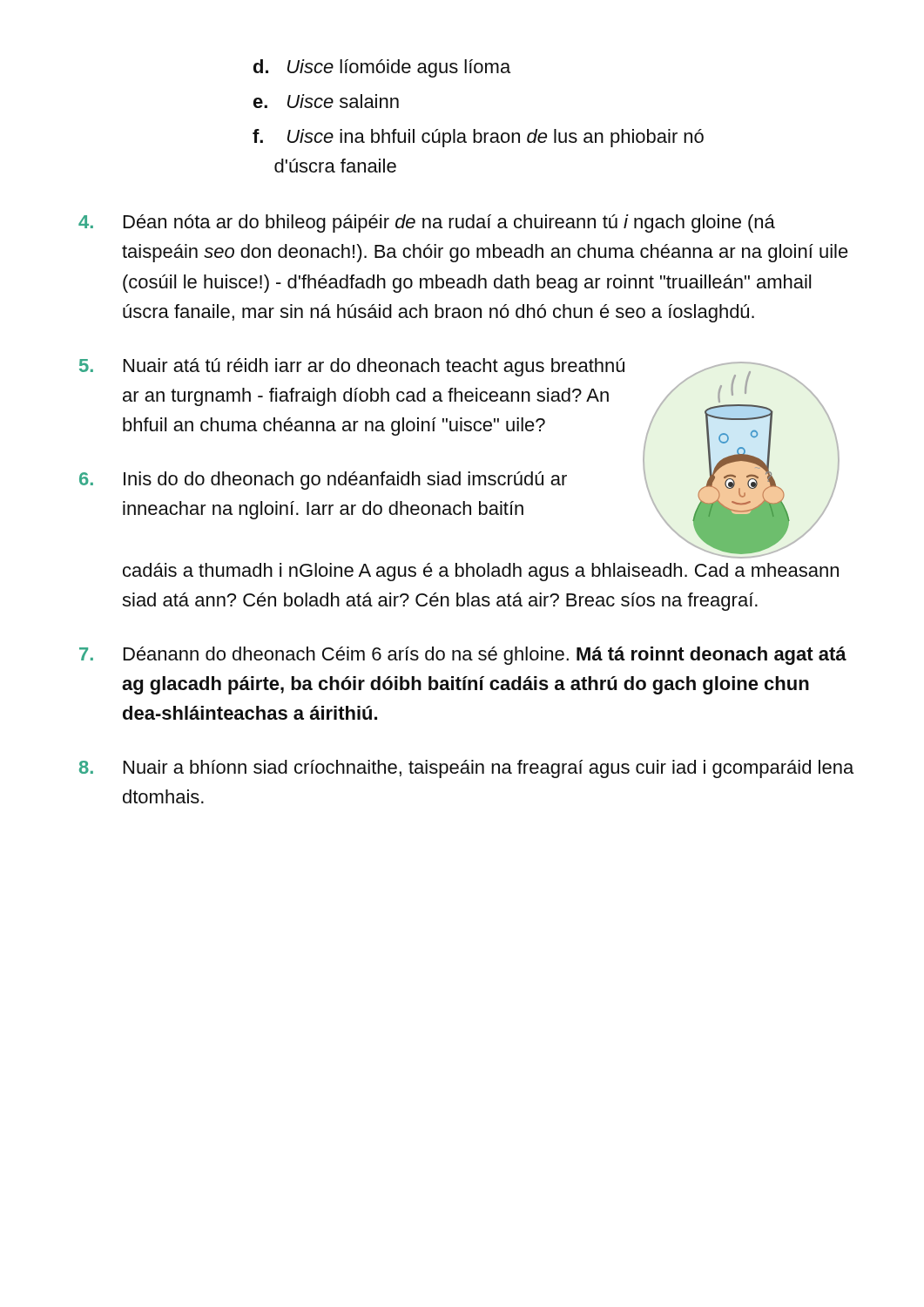Click on the illustration
924x1307 pixels.
(x=741, y=455)
